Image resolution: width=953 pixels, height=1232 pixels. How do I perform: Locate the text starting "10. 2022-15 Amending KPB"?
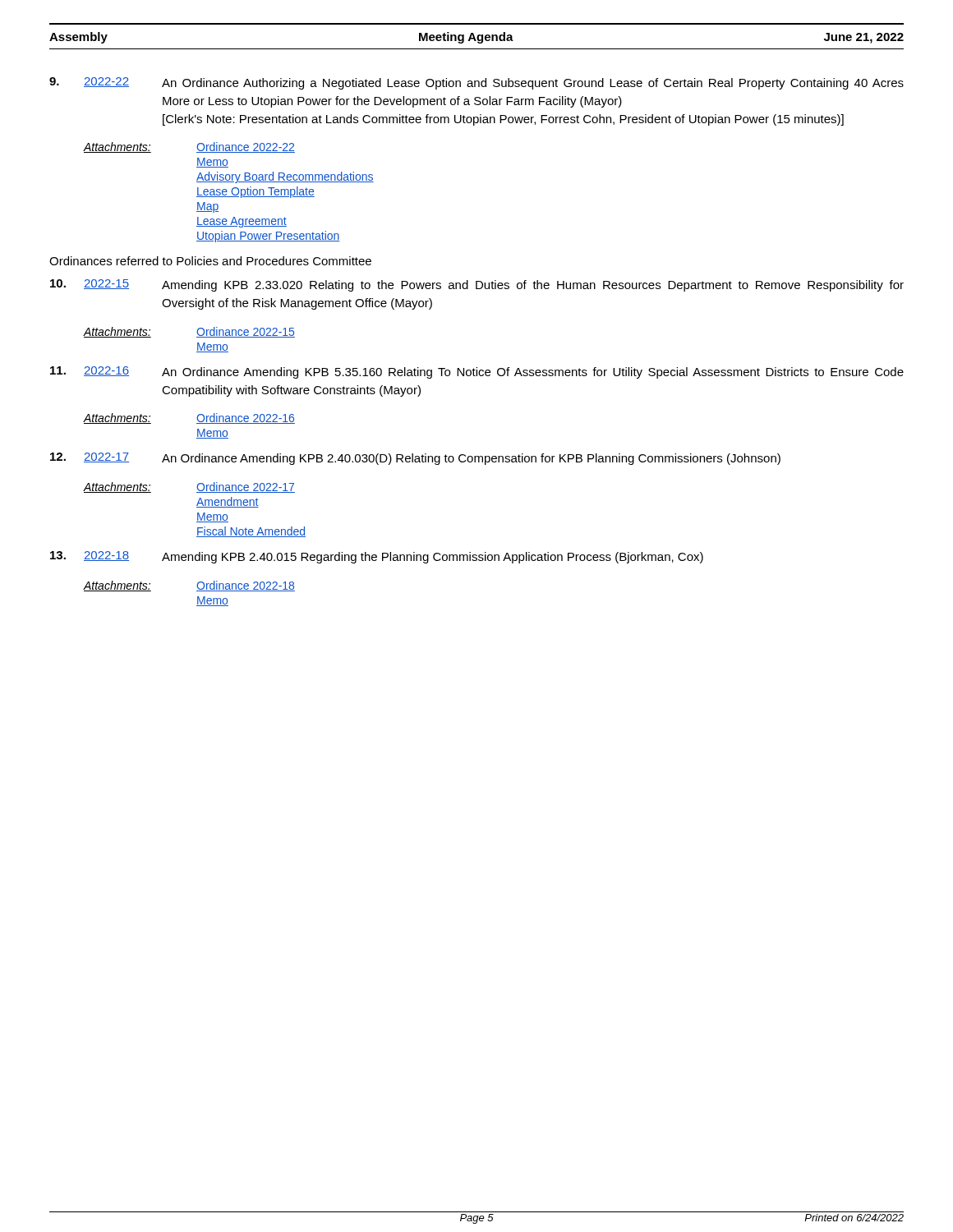point(476,294)
